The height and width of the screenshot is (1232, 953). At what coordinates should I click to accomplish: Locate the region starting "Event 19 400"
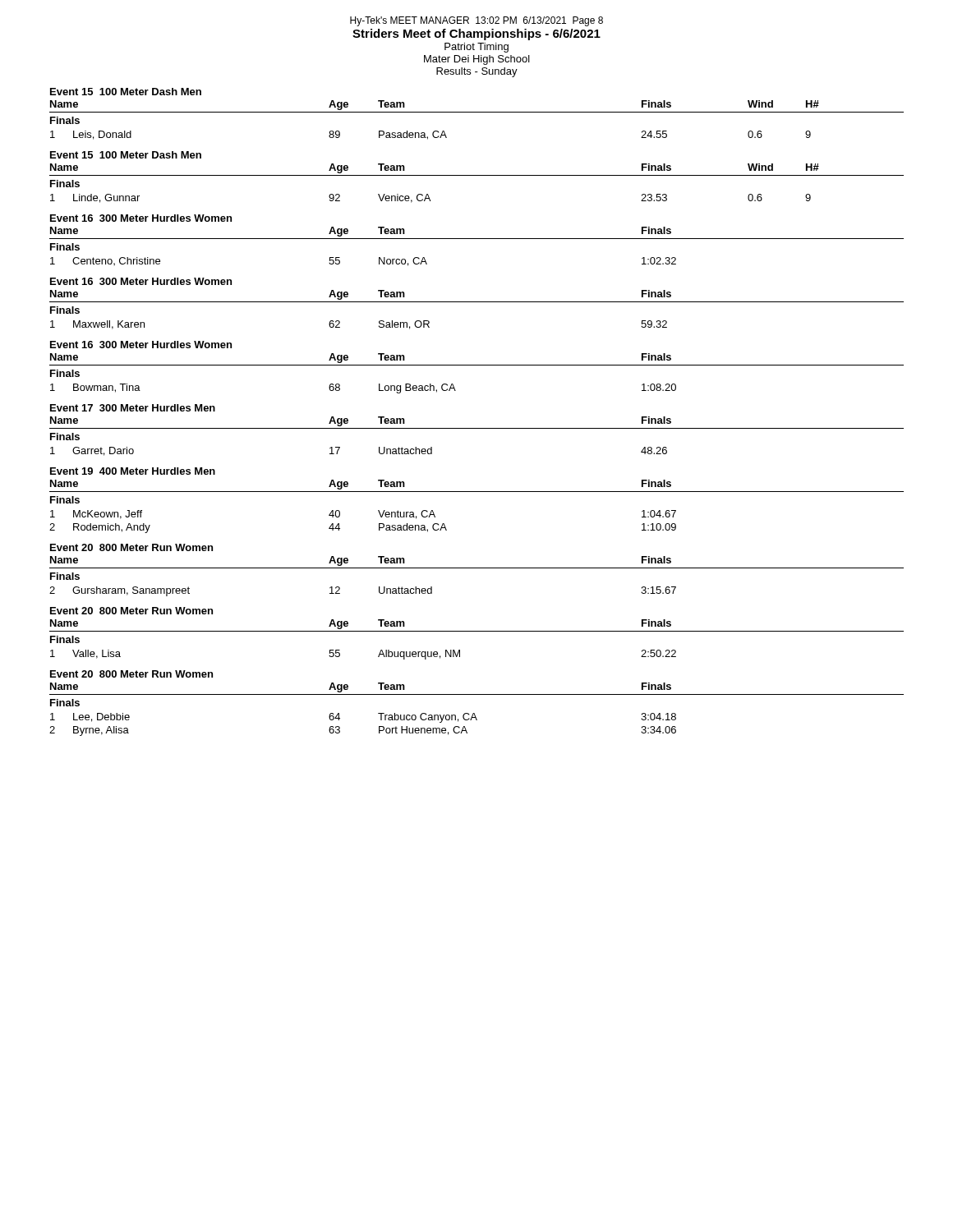coord(132,471)
